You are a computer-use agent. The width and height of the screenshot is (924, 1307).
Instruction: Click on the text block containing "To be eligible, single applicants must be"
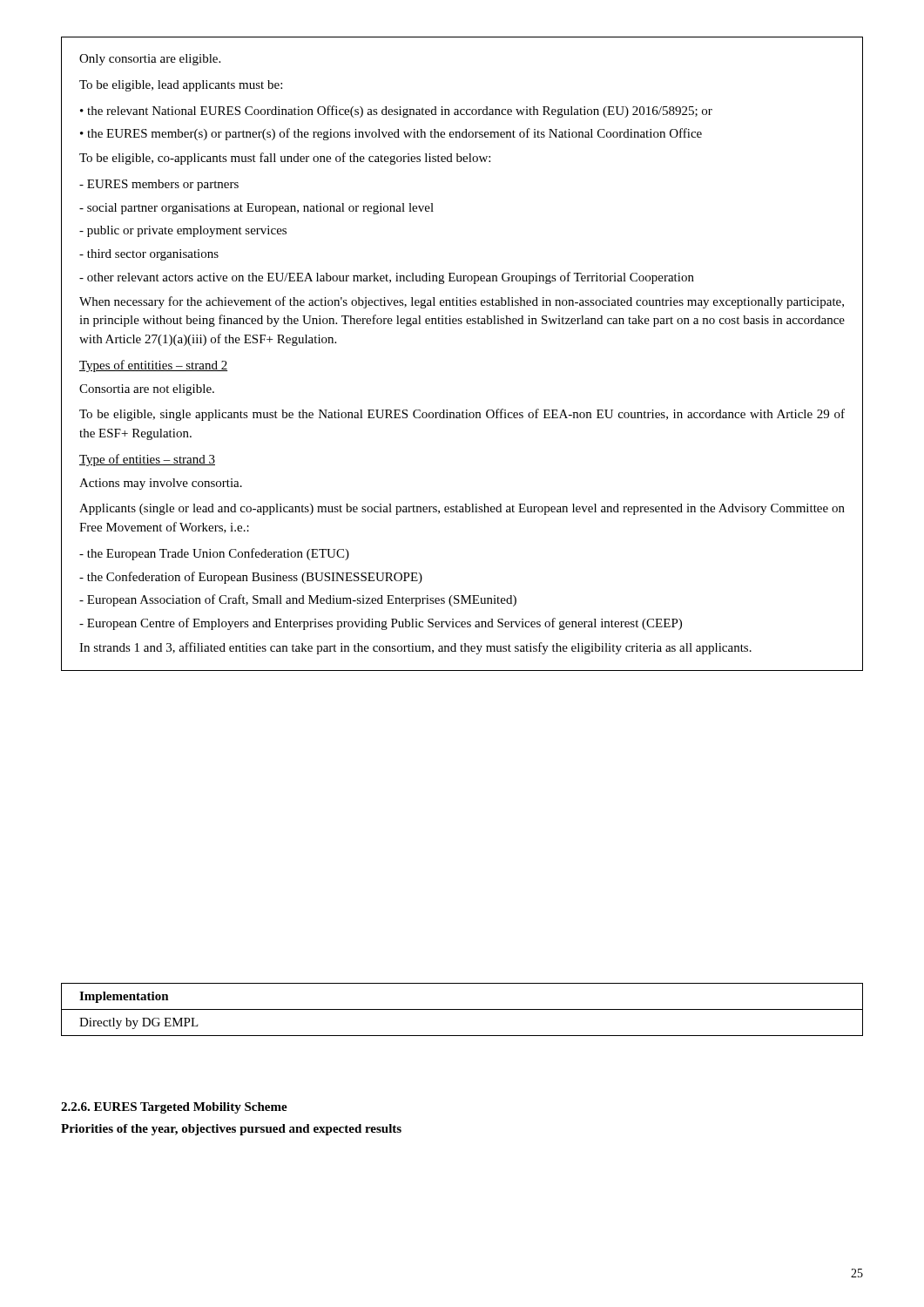click(462, 424)
